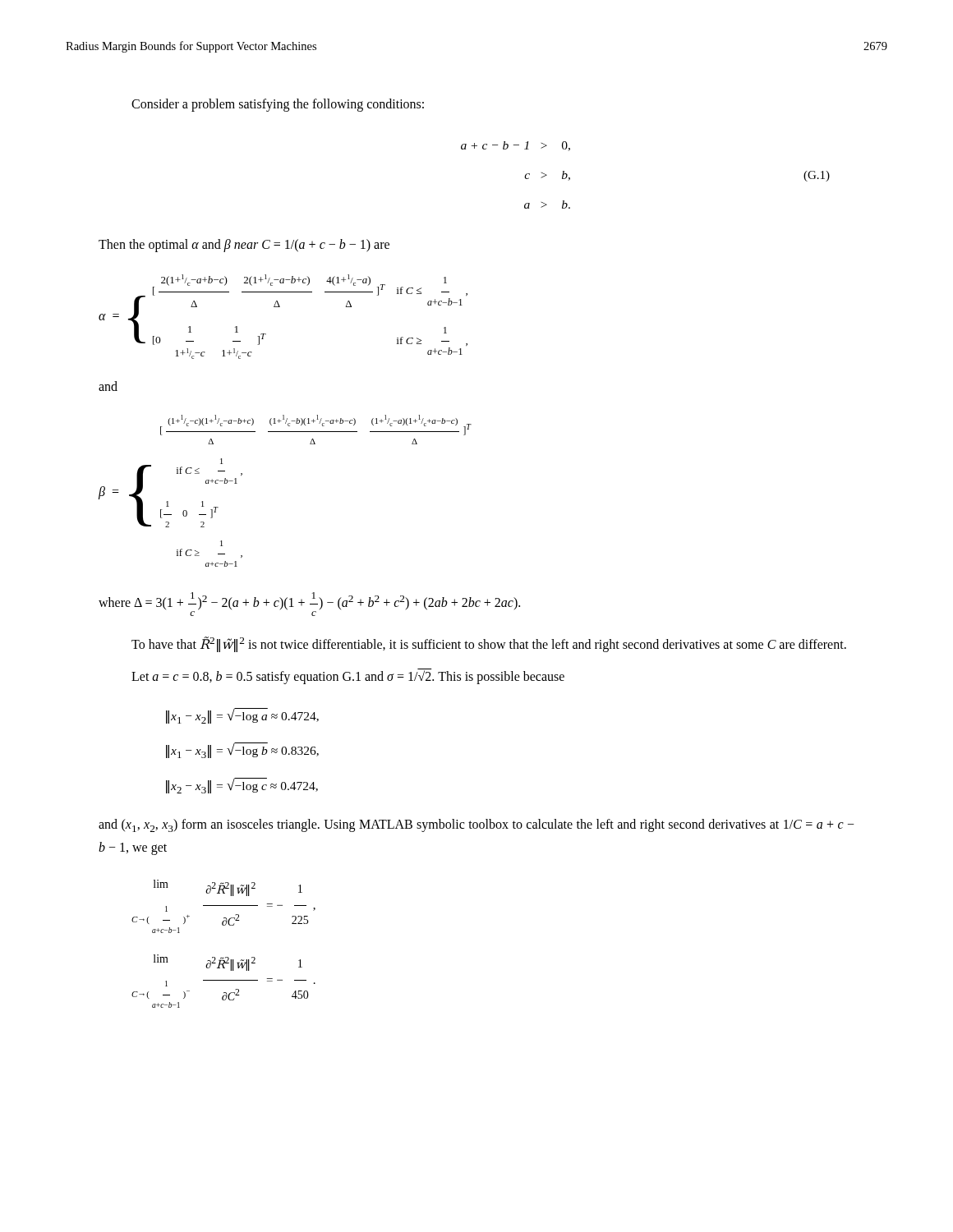Find the passage starting "α = { [ 2(1+1/c−a+b−c)Δ 2(1+1/c−a−b+c)Δ 4(1+1/c−a)Δ"

pos(476,316)
